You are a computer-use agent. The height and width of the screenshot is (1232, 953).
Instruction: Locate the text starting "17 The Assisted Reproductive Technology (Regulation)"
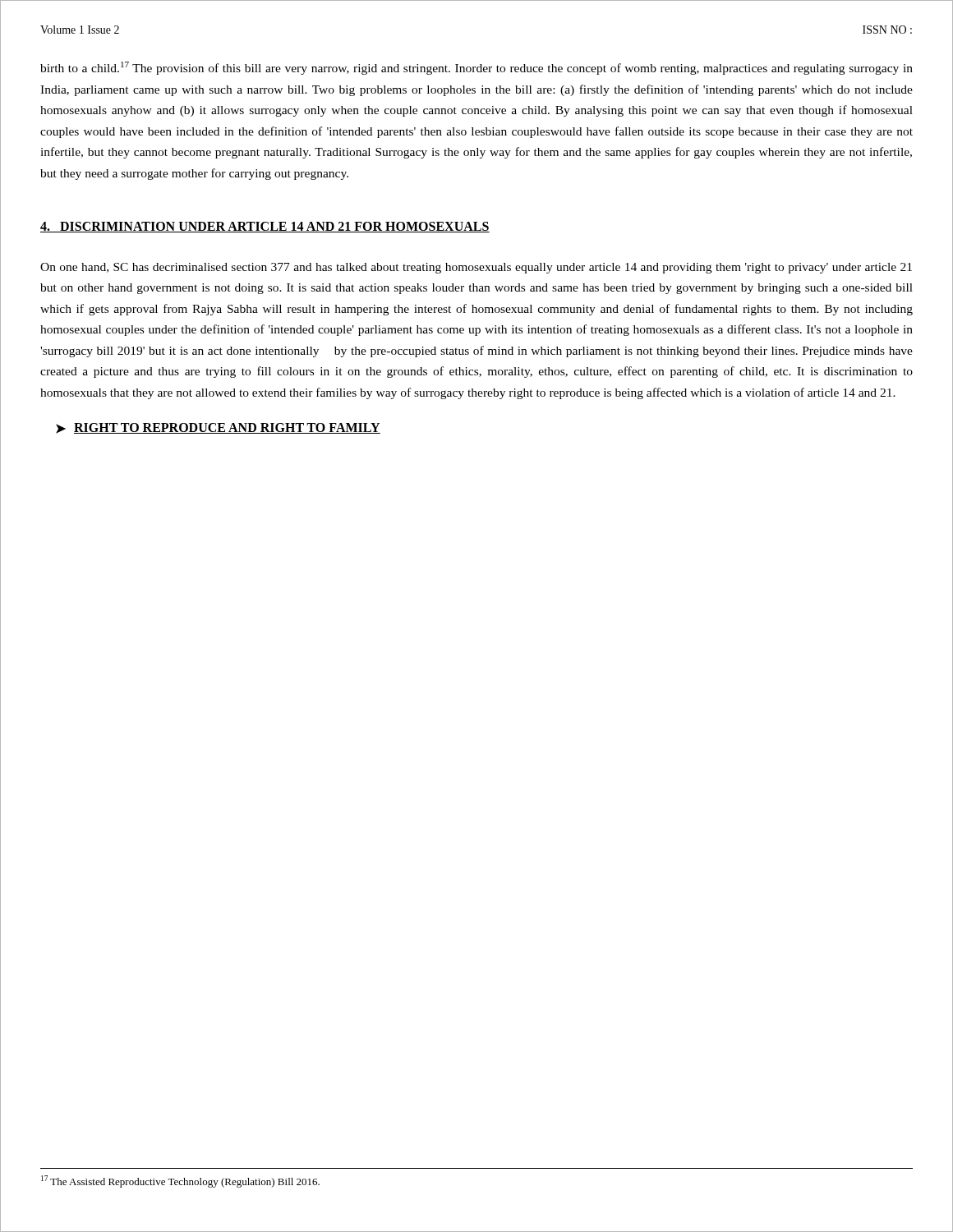pyautogui.click(x=180, y=1181)
